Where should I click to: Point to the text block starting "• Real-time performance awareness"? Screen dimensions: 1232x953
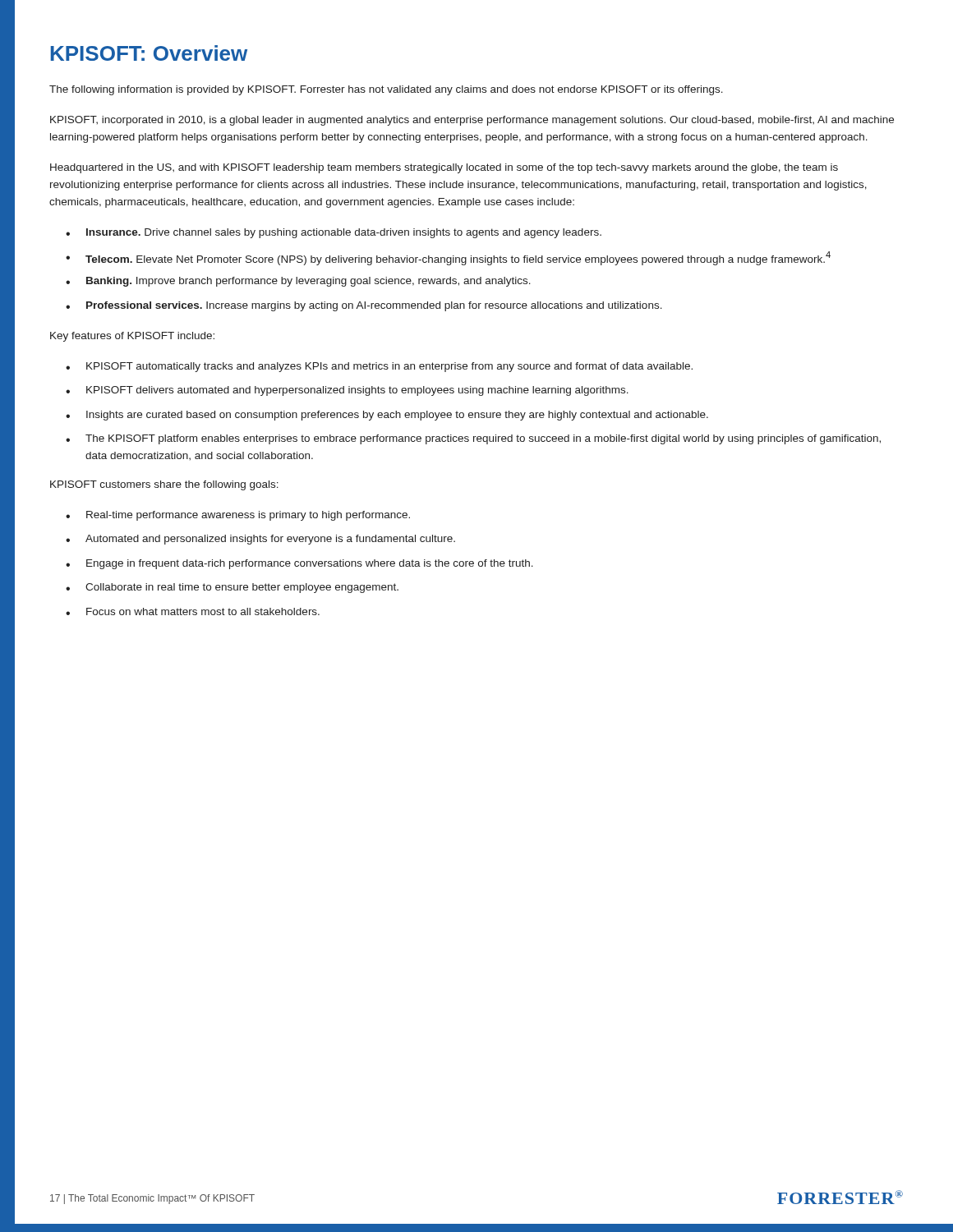pos(238,516)
